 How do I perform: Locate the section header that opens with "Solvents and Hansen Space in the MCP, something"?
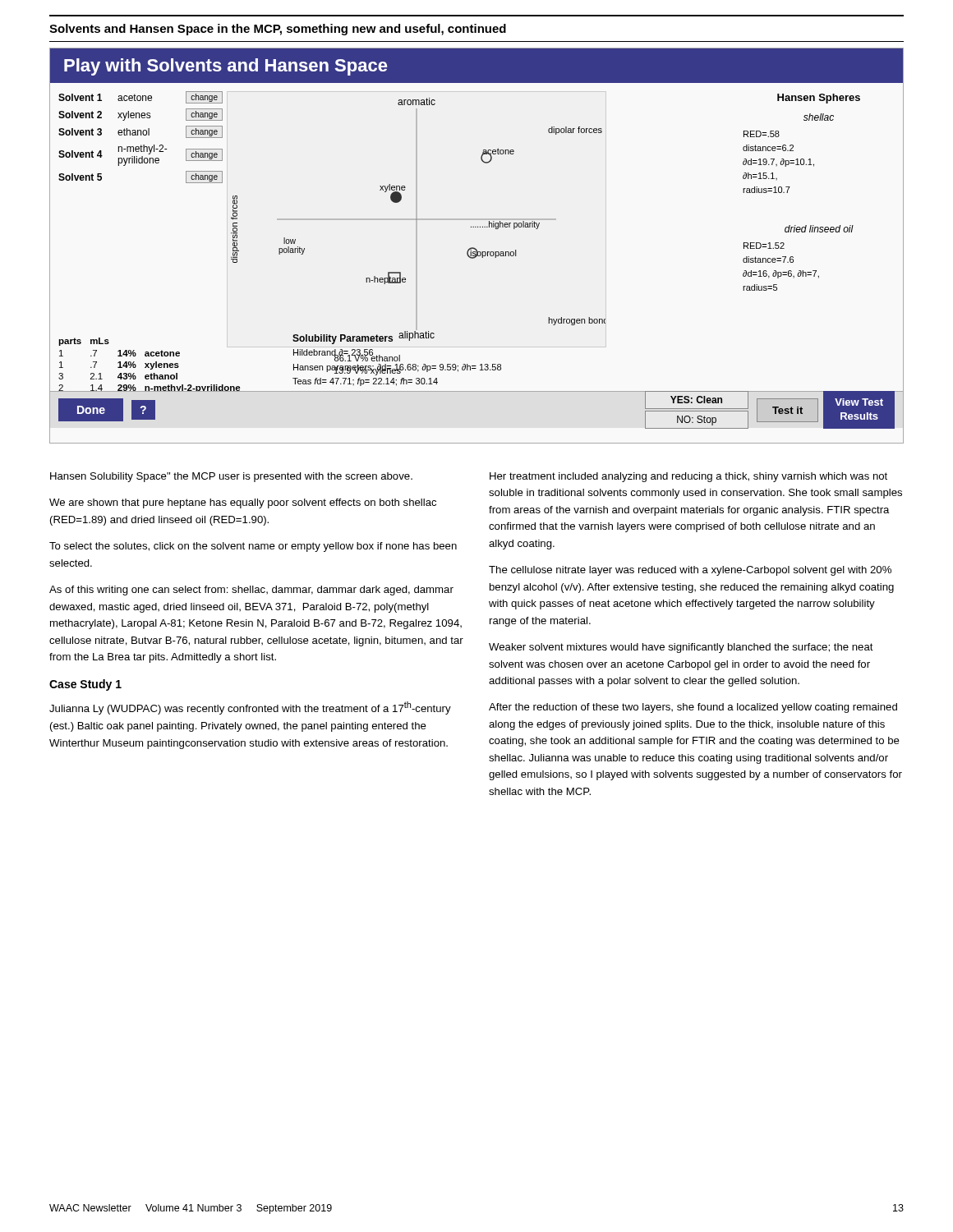click(476, 28)
